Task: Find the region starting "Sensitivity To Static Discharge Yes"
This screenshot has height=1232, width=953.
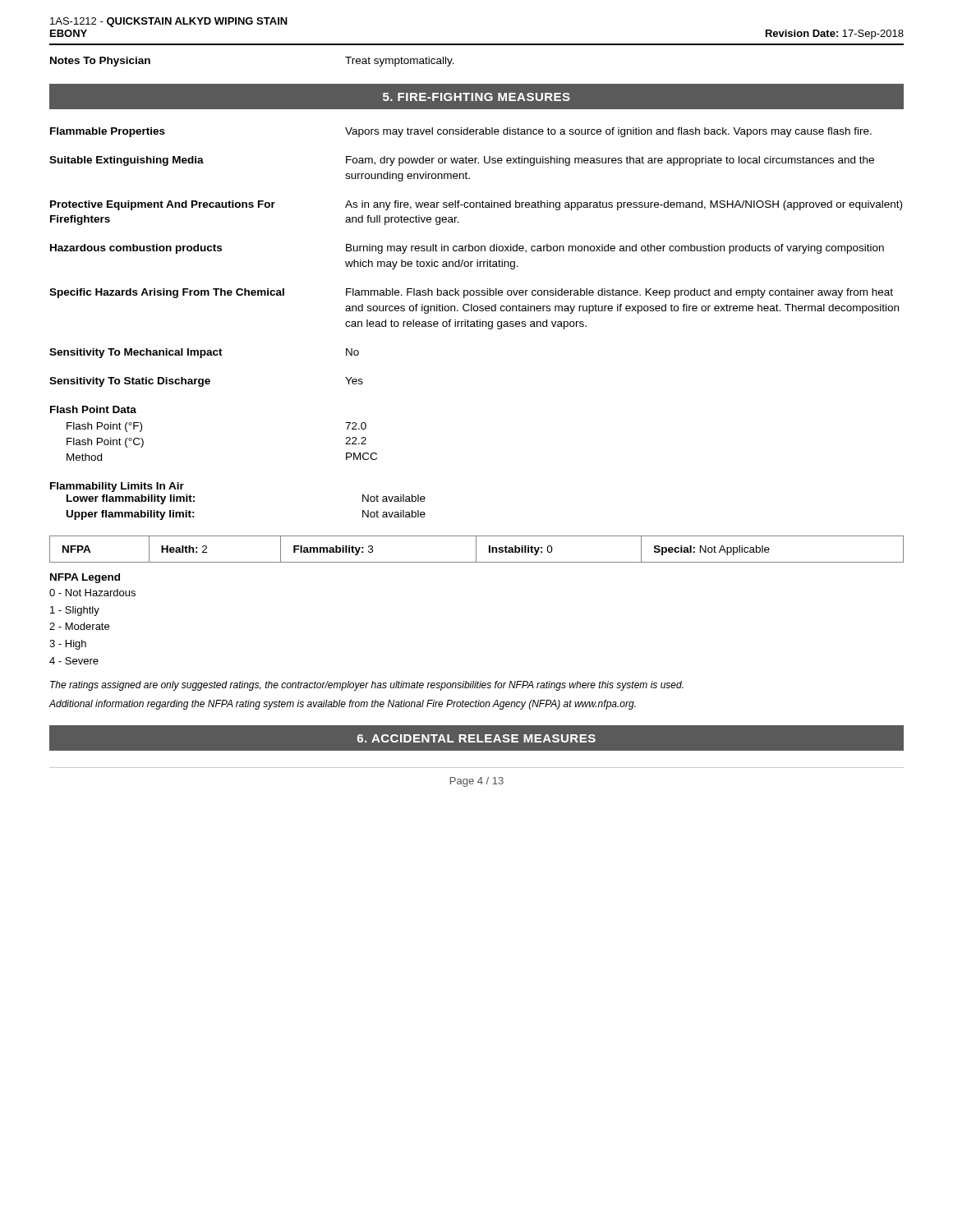Action: (206, 382)
